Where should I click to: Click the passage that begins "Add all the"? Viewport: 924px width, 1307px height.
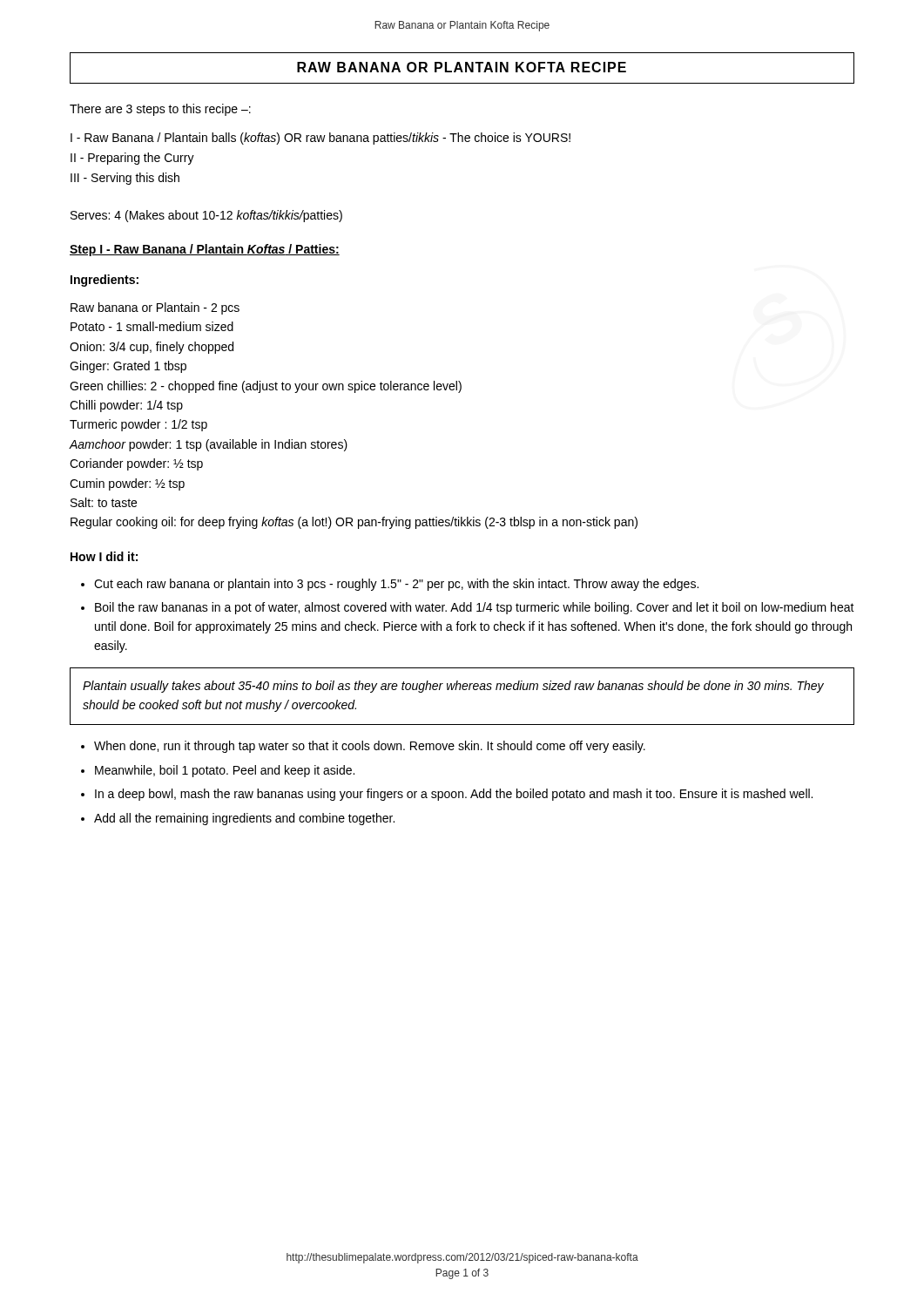[245, 818]
